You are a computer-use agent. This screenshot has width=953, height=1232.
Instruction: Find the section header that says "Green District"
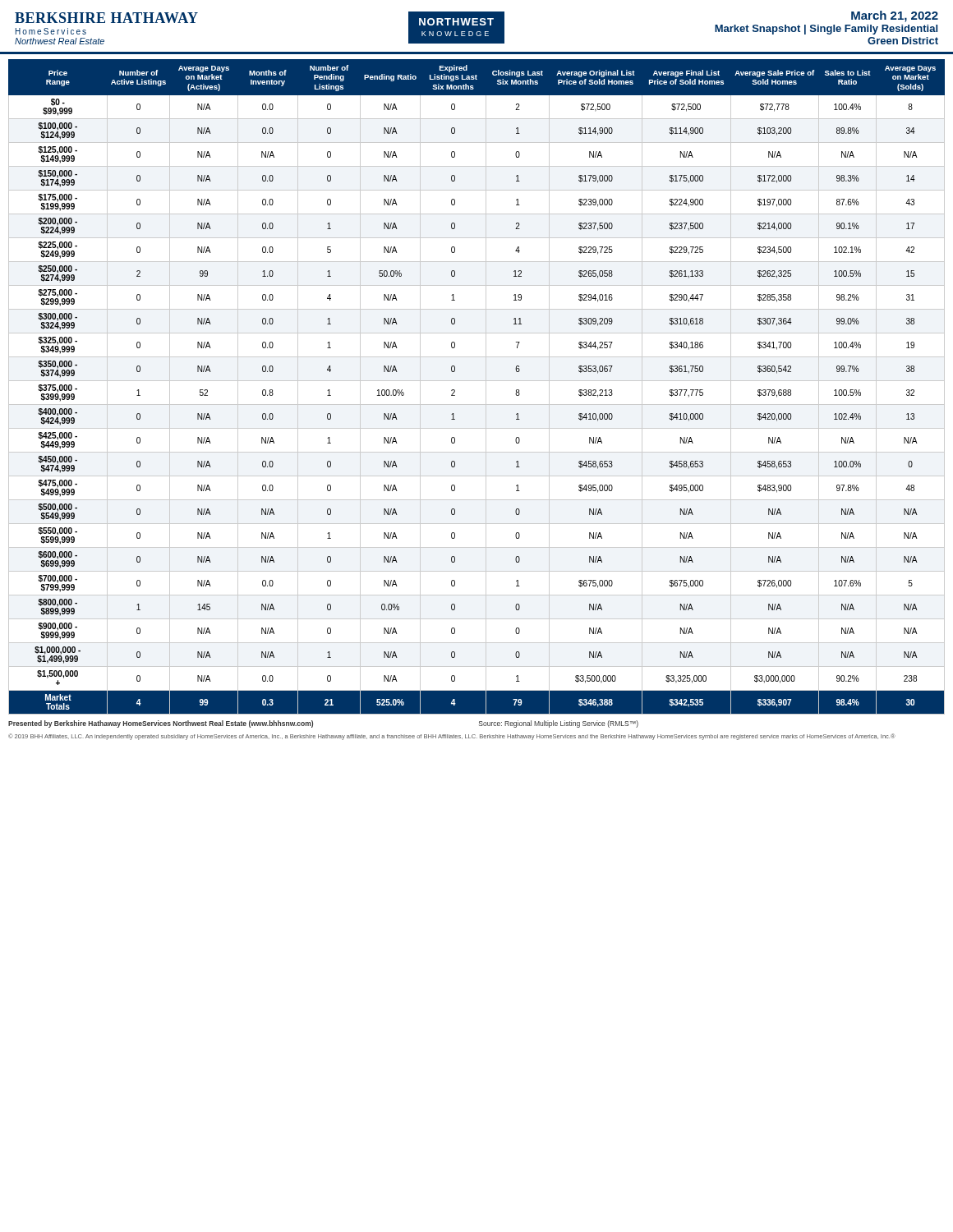[x=903, y=41]
